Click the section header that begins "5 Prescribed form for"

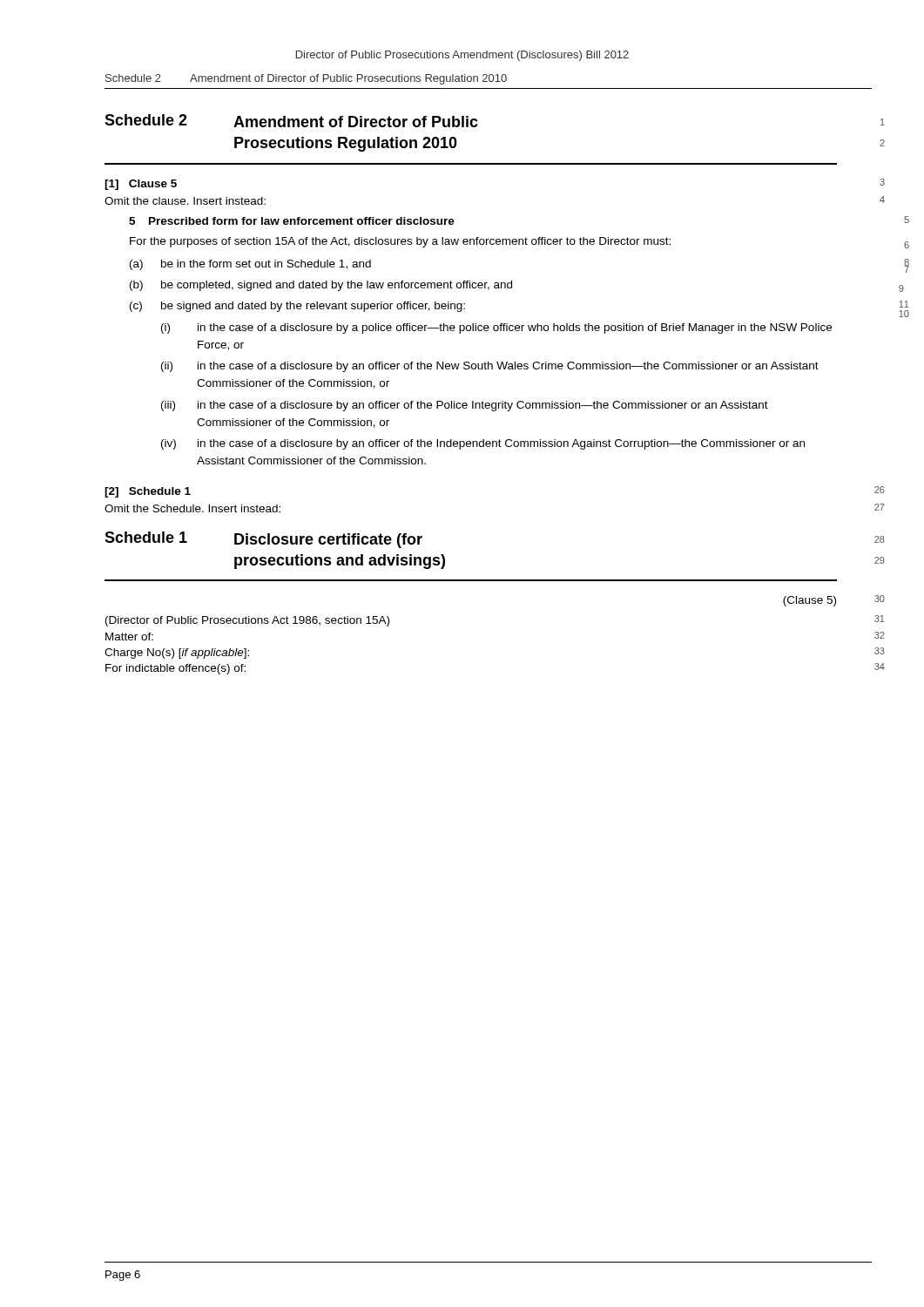point(292,221)
